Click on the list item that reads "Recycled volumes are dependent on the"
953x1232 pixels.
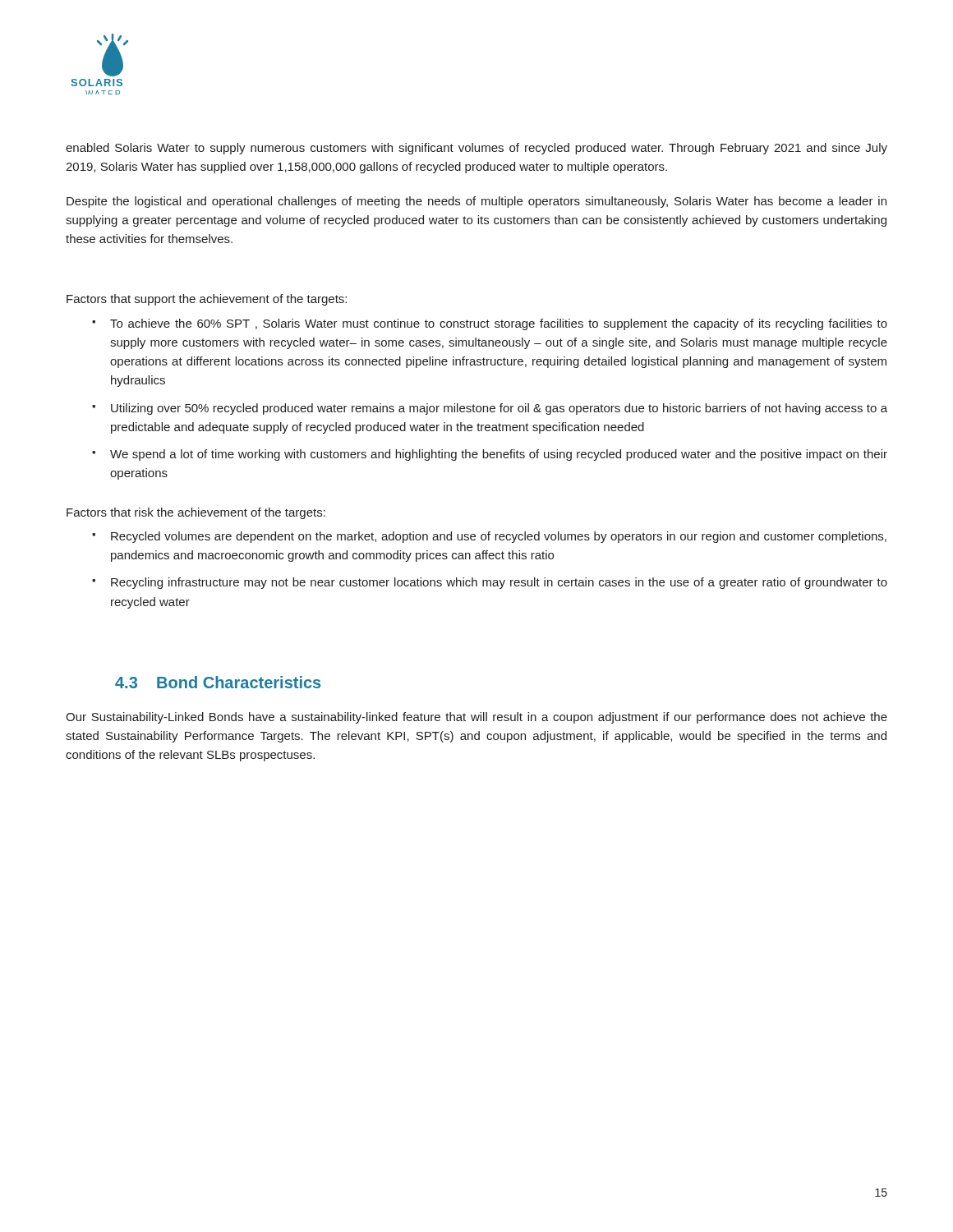coord(499,545)
